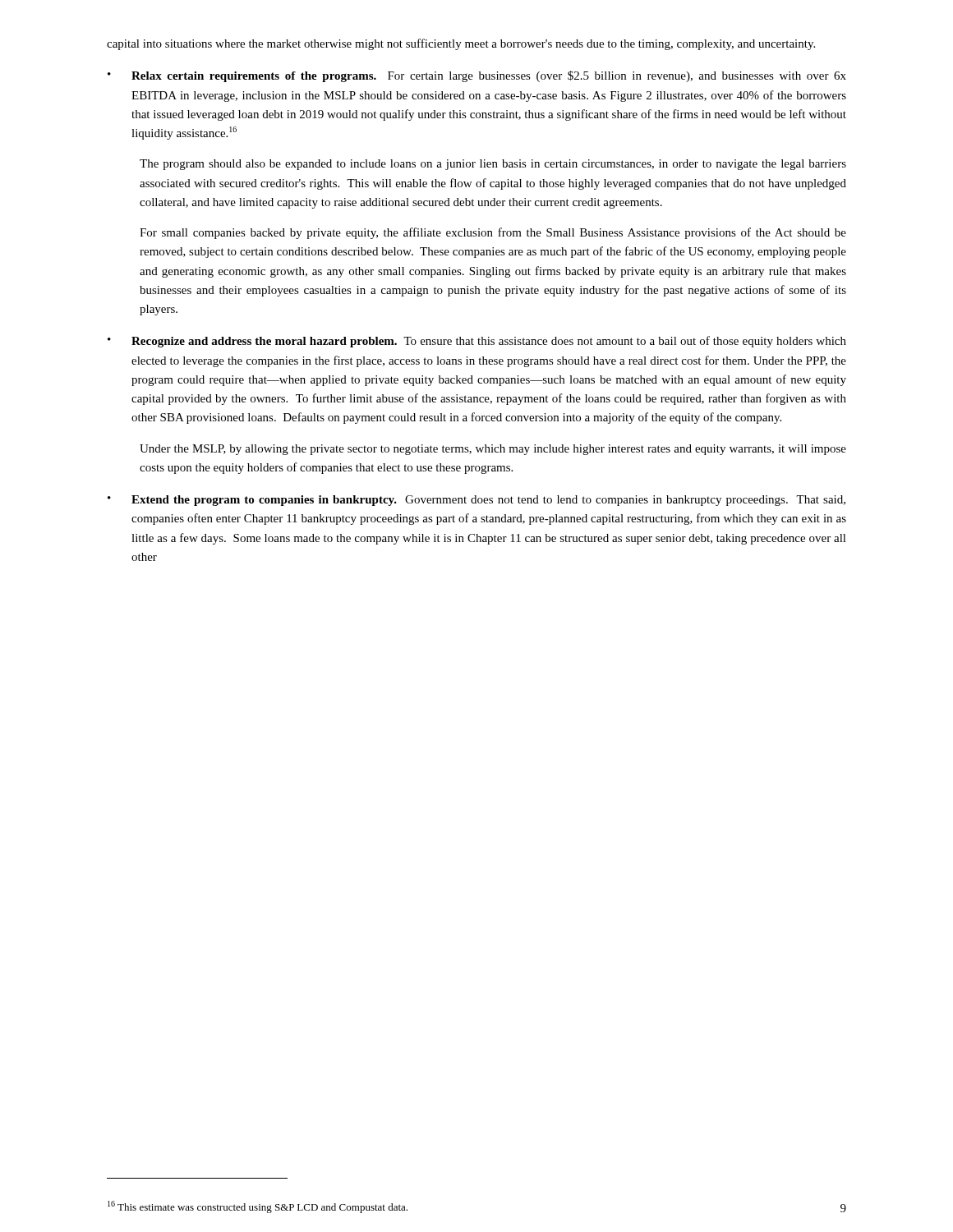Point to the block beginning "For small companies"
This screenshot has width=953, height=1232.
[493, 271]
